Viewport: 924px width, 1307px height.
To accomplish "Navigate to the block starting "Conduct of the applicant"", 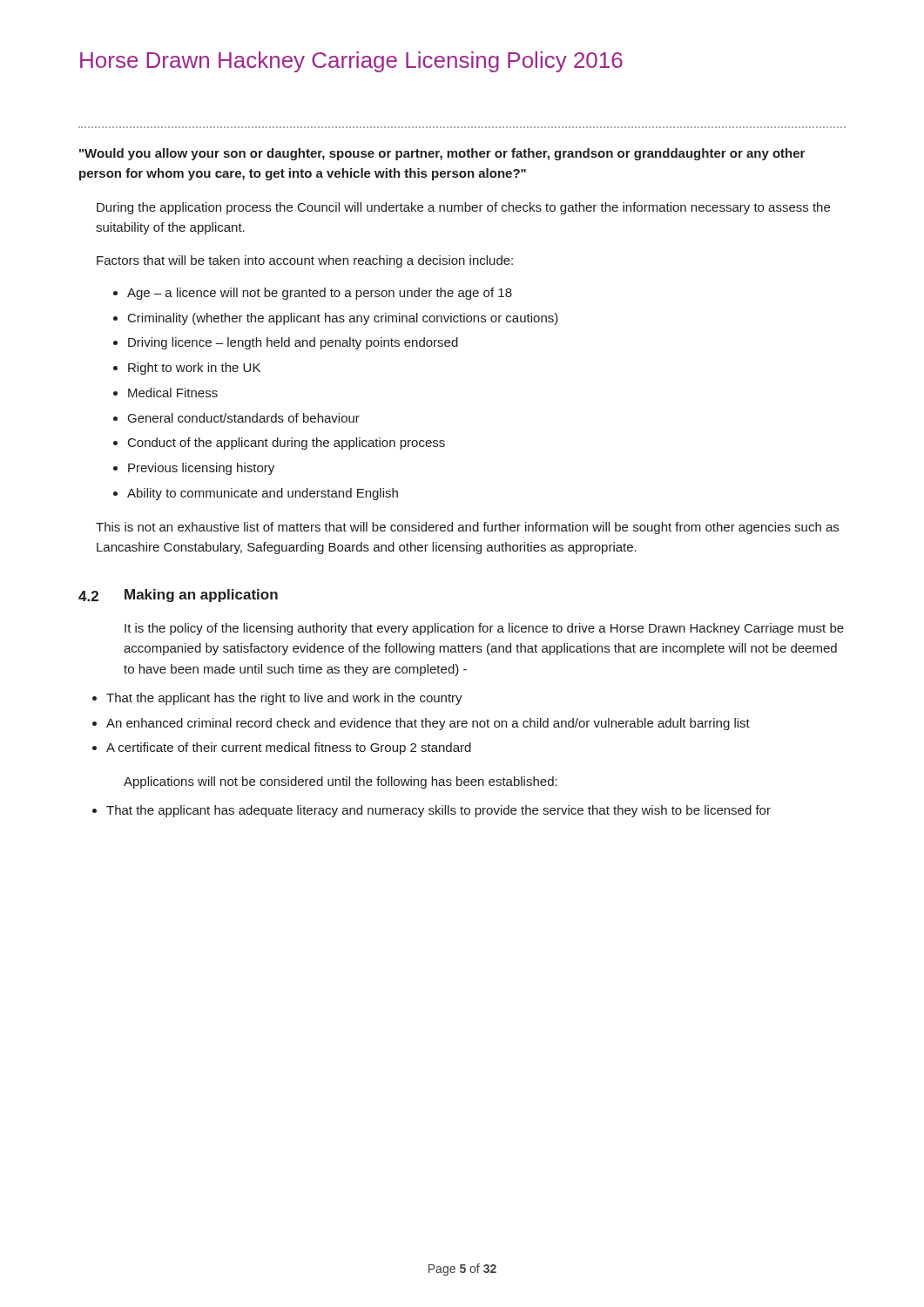I will [x=279, y=444].
